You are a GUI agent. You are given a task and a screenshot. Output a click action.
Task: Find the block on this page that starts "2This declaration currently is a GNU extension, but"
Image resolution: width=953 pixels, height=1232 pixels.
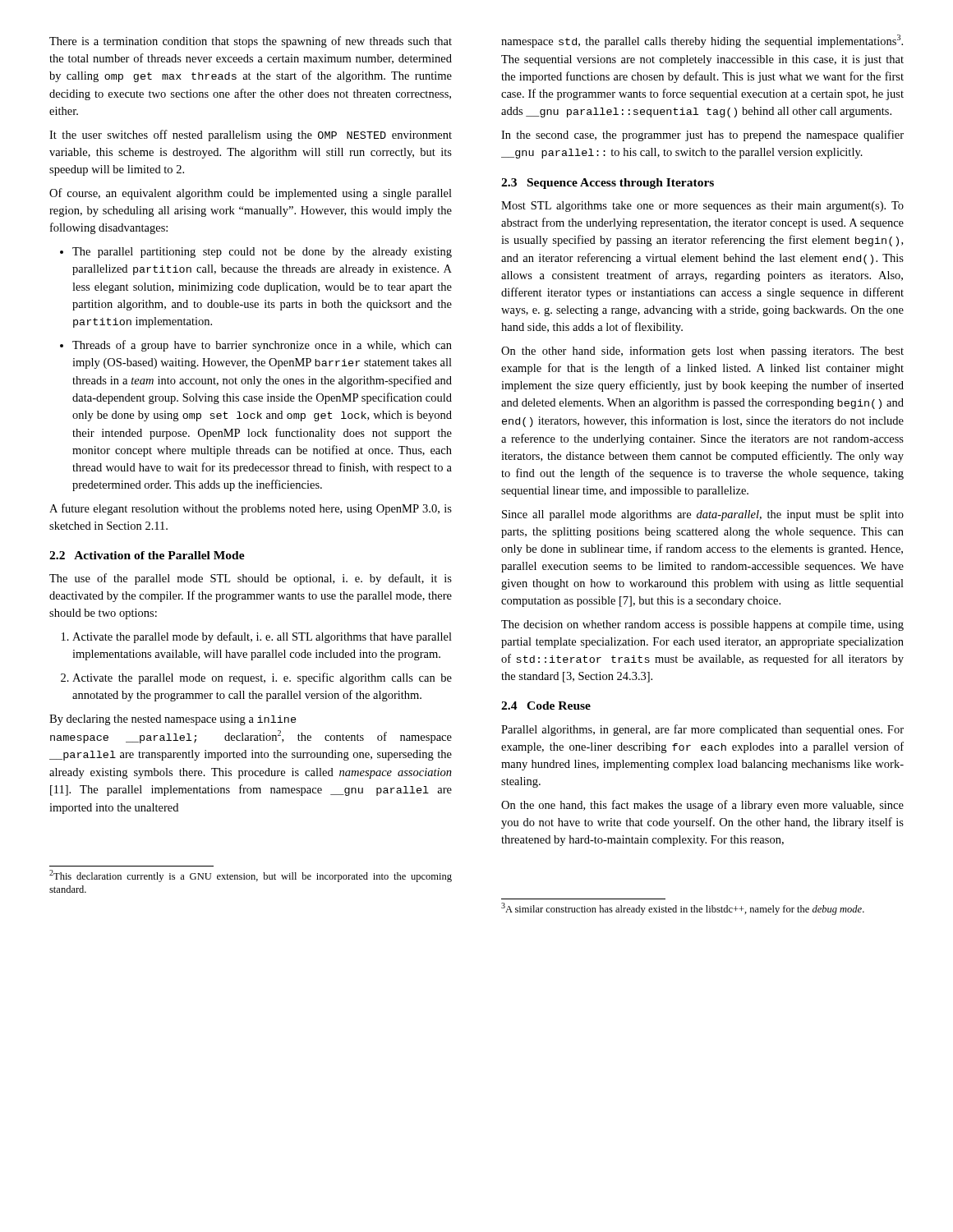(251, 883)
